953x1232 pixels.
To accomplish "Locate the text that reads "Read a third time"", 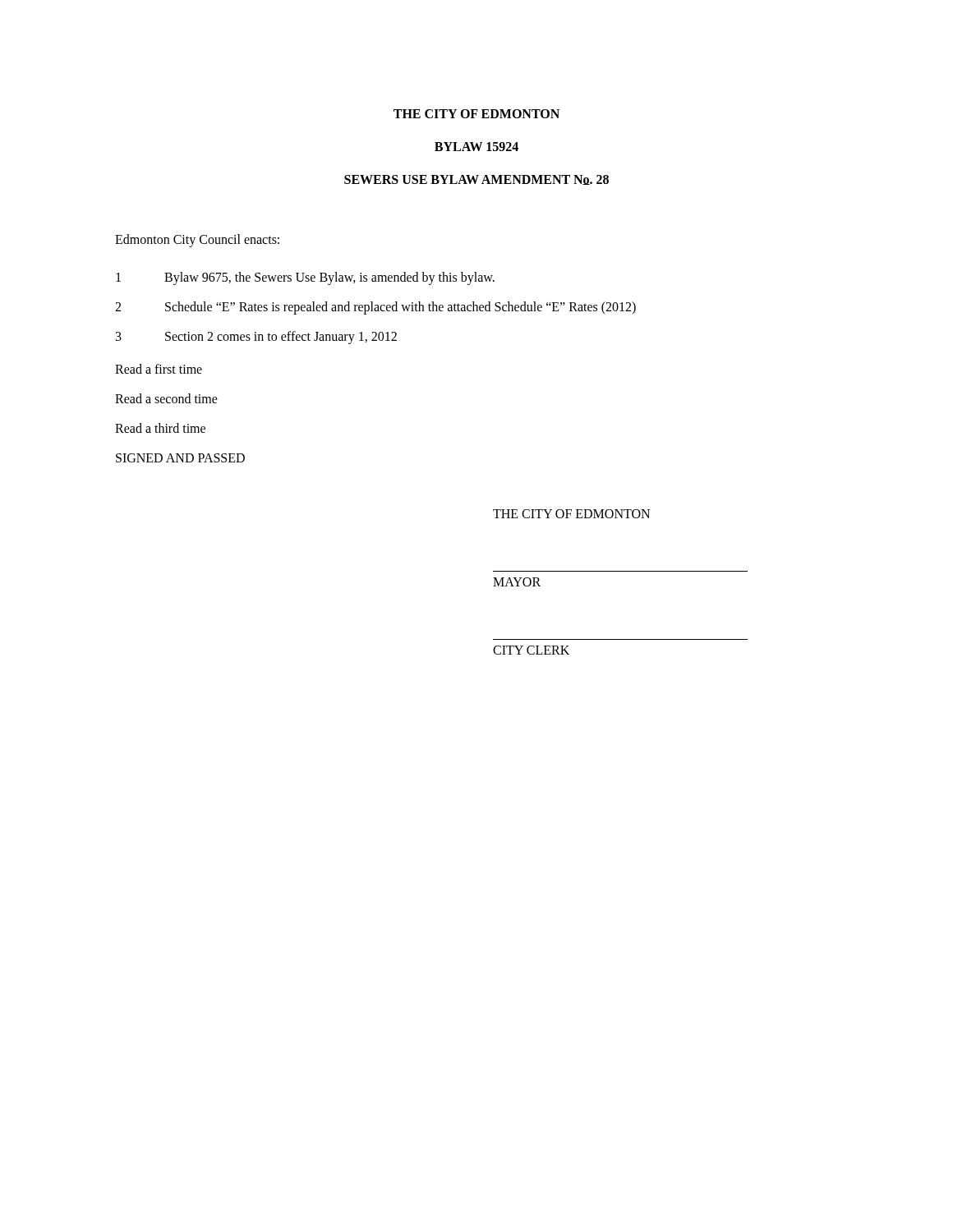I will click(x=160, y=428).
